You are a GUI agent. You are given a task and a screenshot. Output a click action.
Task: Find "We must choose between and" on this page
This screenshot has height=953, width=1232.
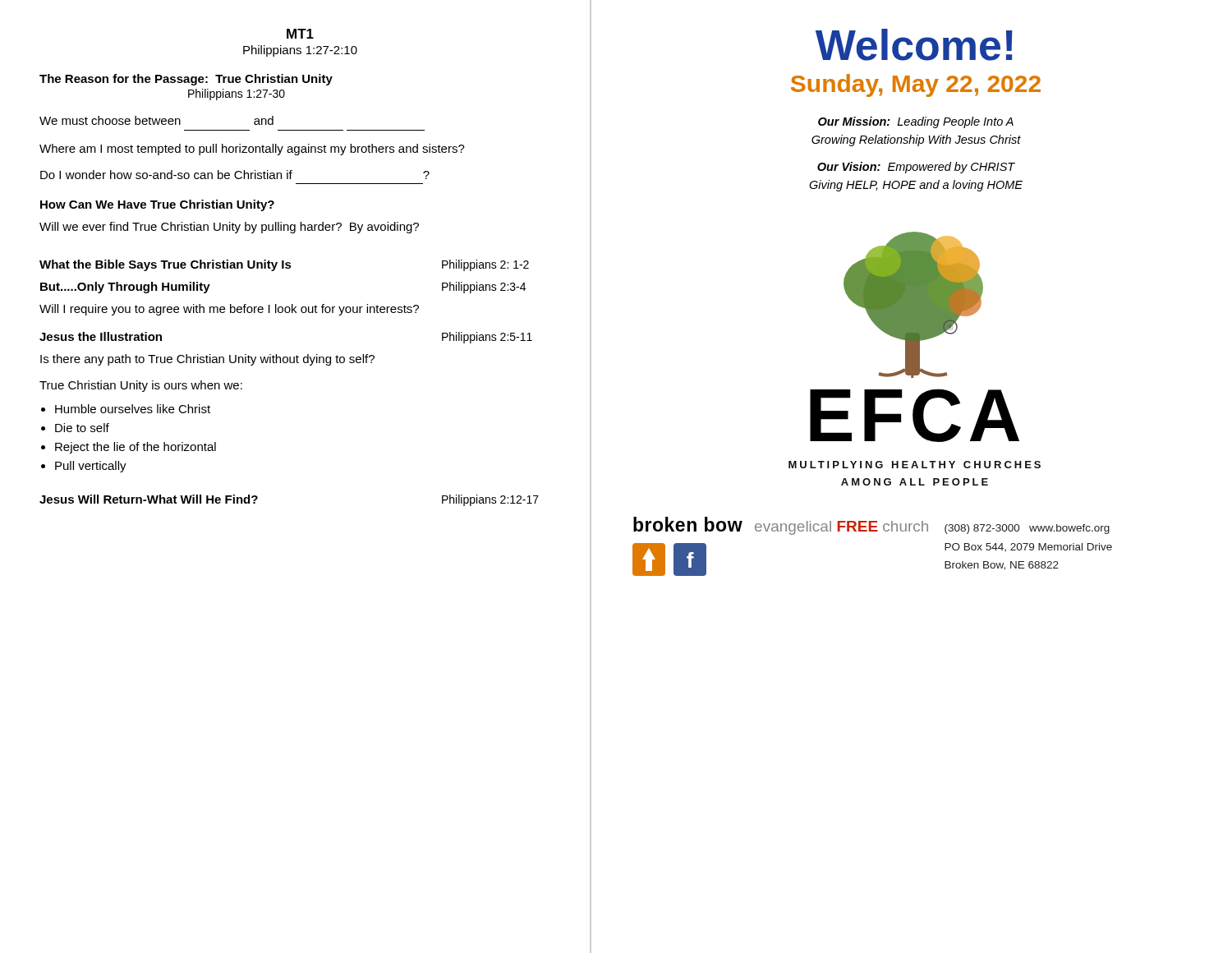click(x=232, y=121)
